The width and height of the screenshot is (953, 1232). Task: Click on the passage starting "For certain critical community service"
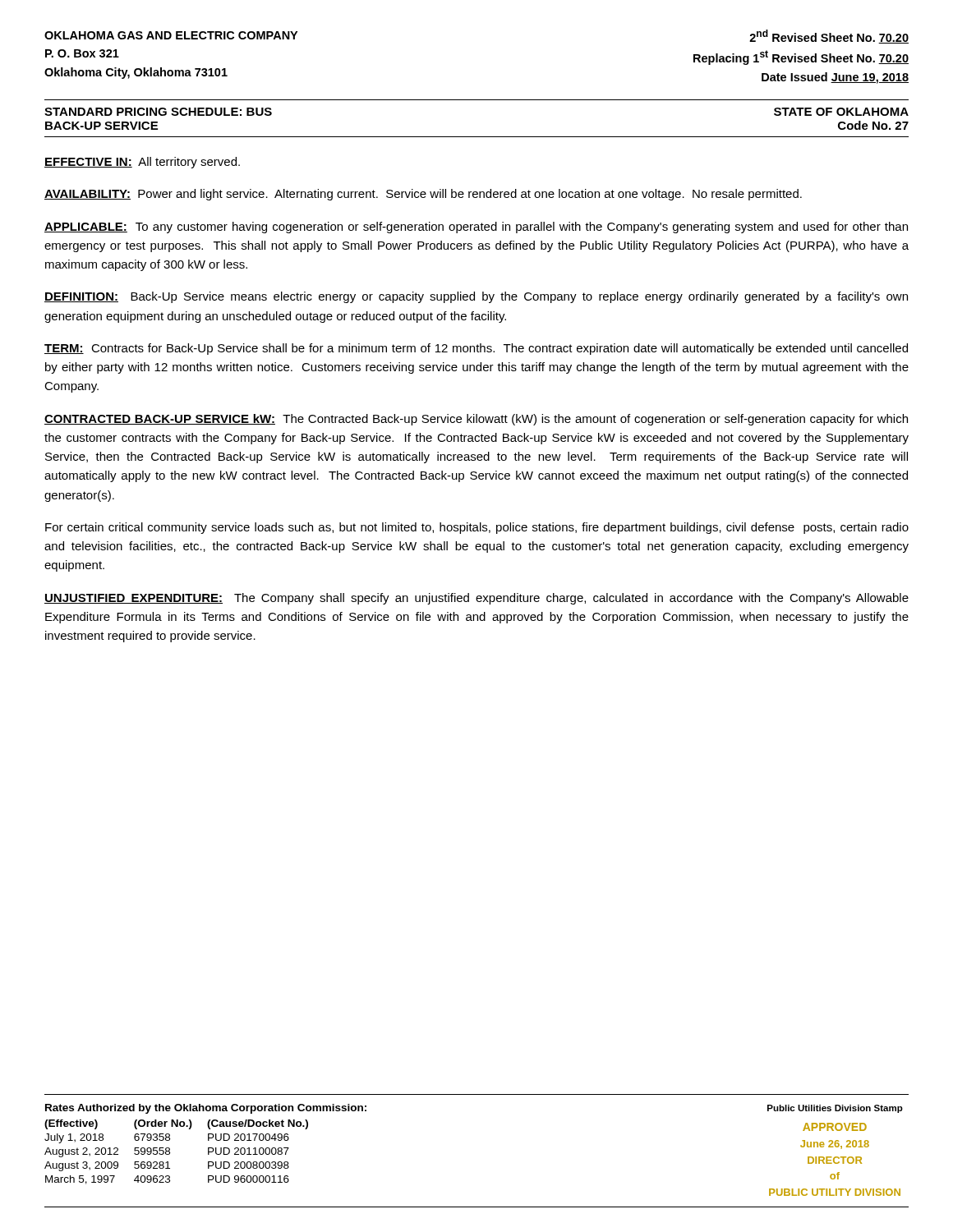476,546
